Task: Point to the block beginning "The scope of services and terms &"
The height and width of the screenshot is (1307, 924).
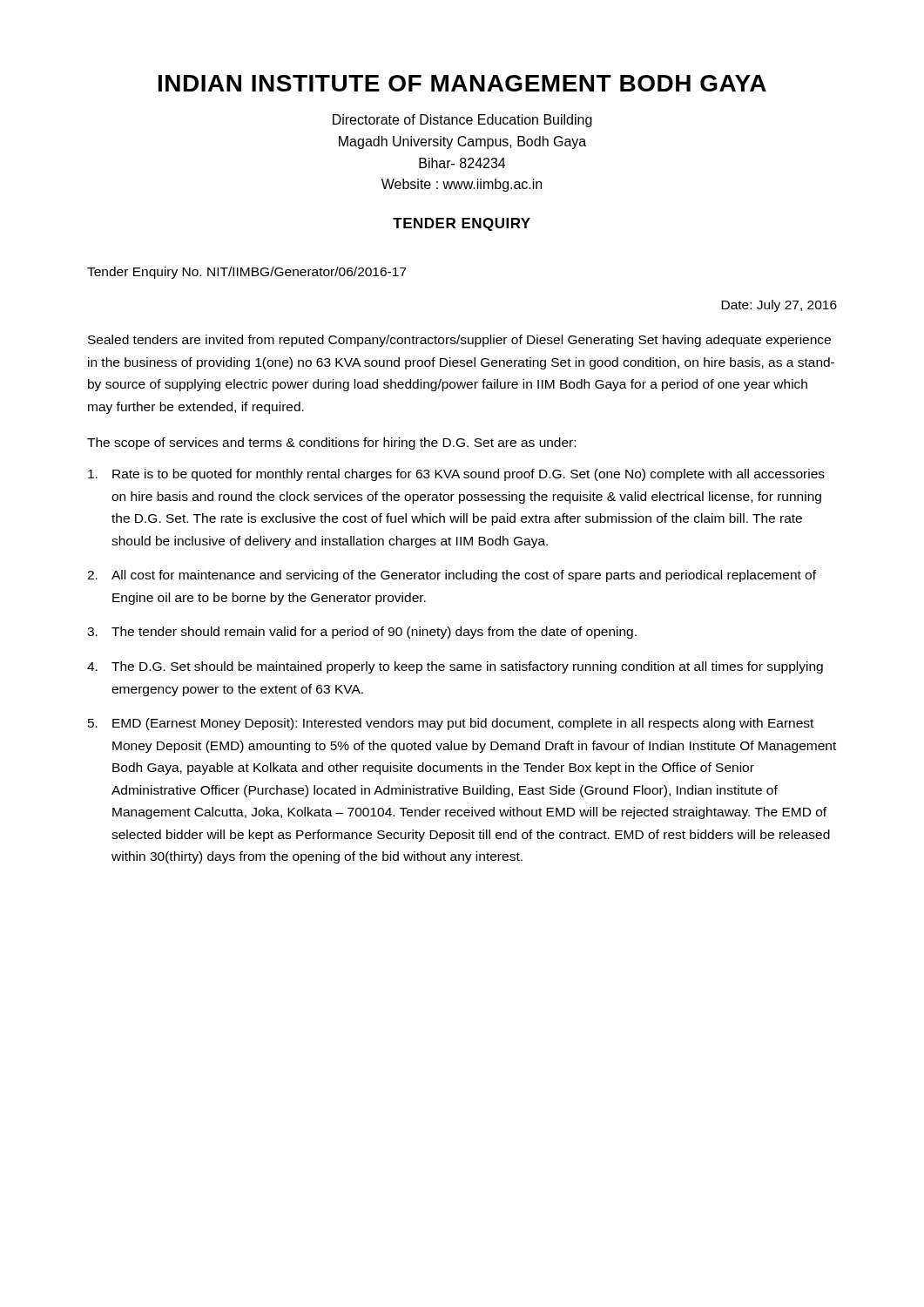Action: 332,443
